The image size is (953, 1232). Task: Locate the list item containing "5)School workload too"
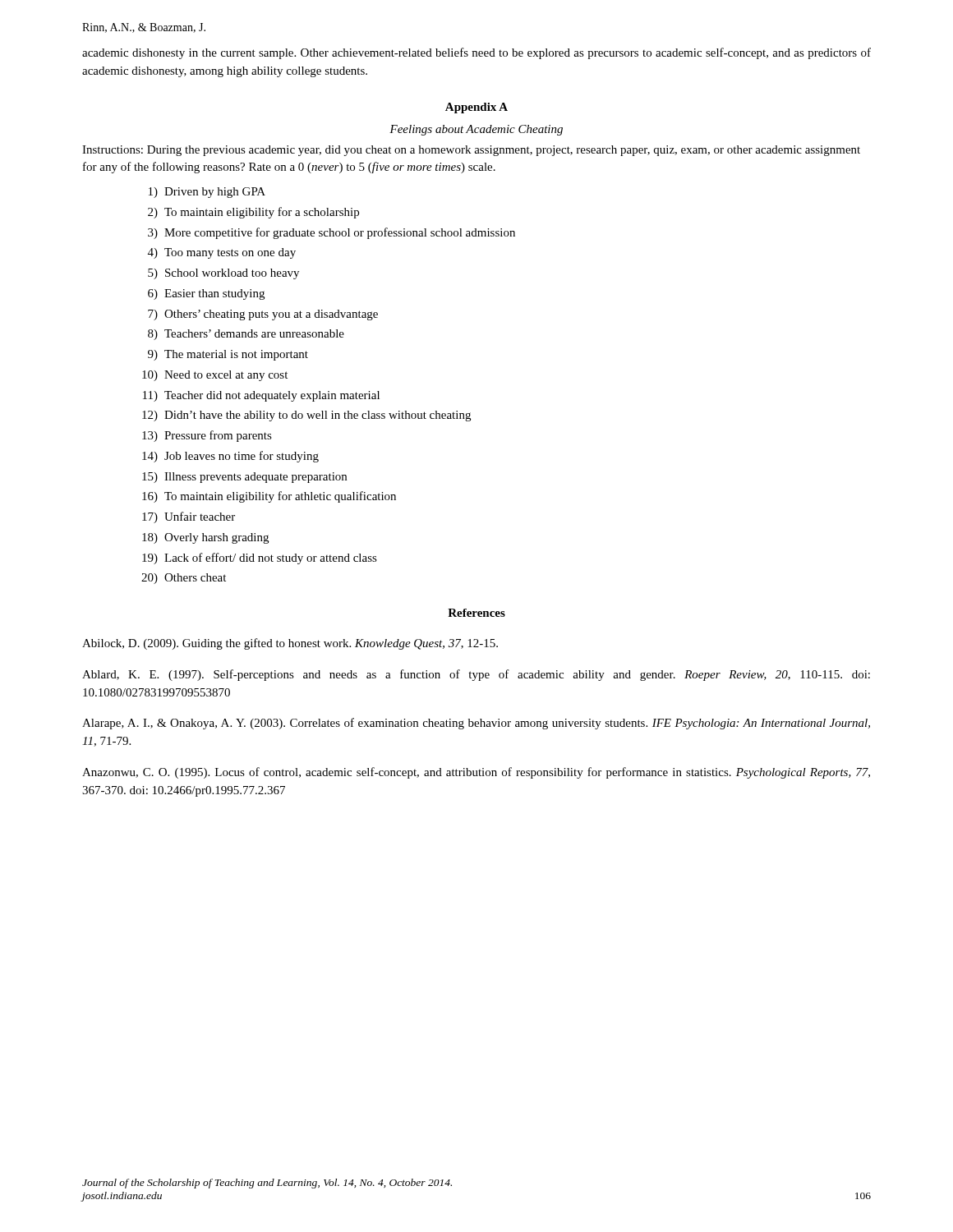point(223,274)
